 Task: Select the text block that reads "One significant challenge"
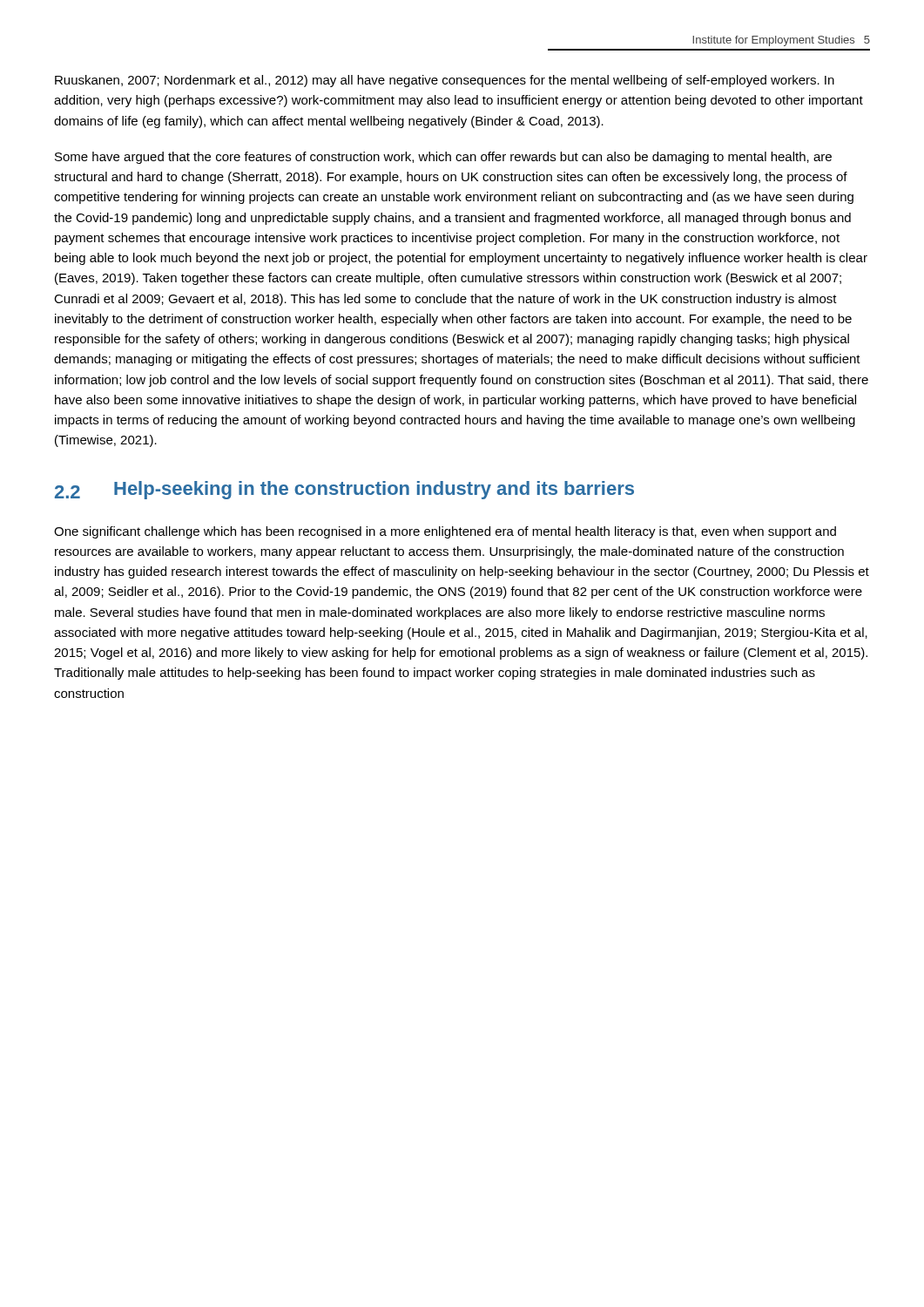[x=461, y=612]
